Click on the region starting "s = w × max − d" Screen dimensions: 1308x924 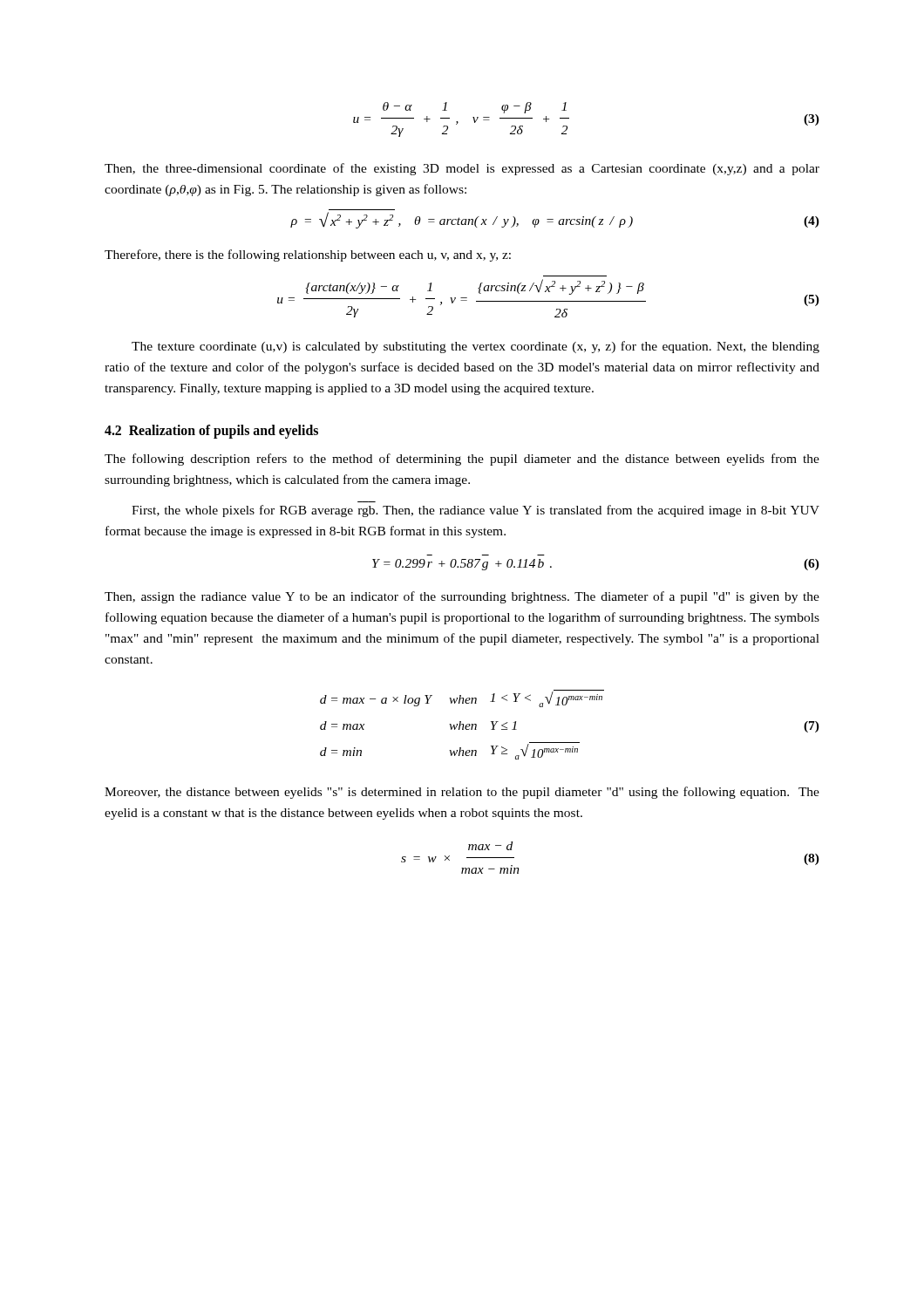[x=490, y=846]
